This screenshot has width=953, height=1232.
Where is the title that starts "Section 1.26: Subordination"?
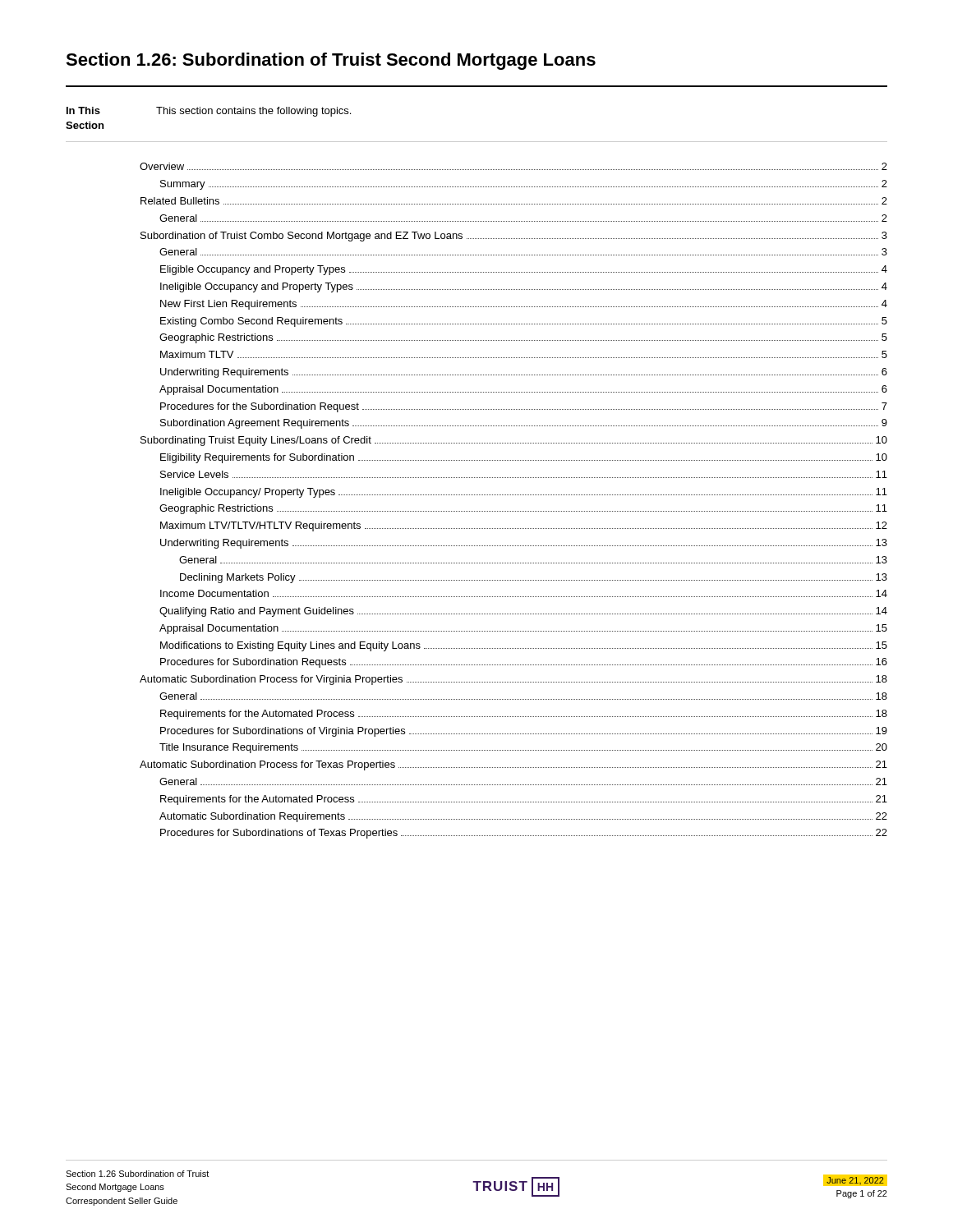pos(476,60)
